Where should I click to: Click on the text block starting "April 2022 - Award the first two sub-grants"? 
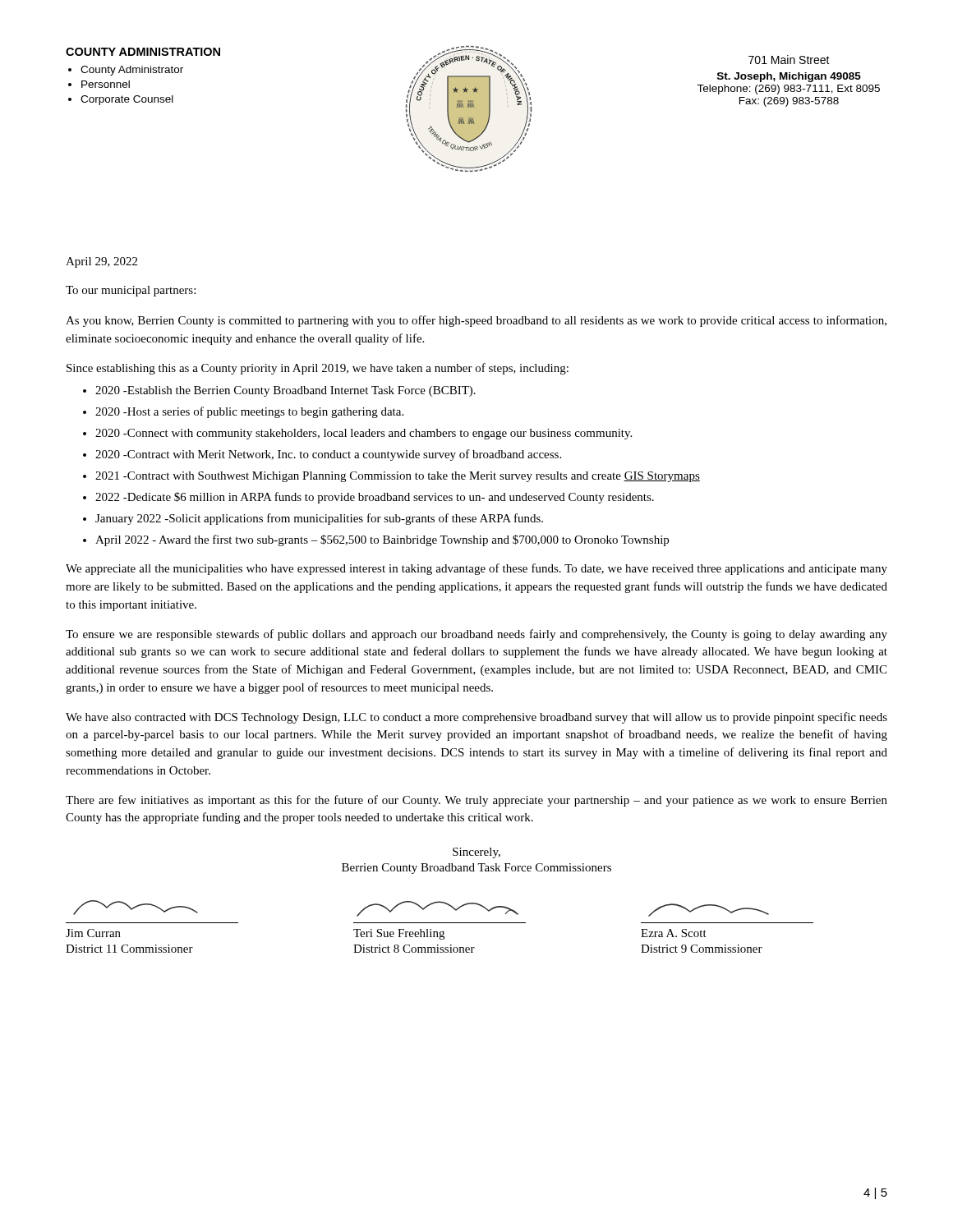point(491,540)
